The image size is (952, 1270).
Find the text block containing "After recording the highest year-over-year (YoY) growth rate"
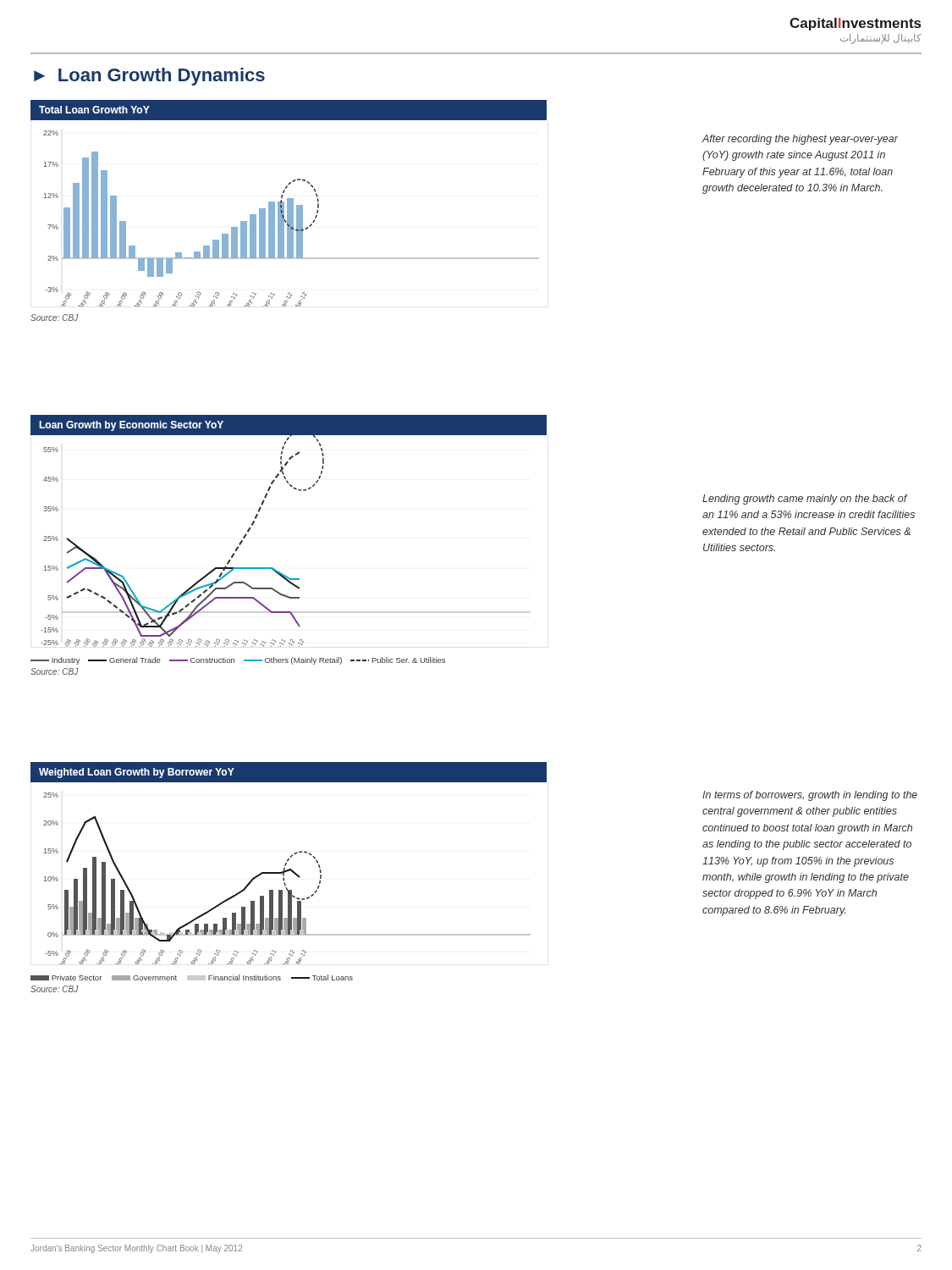(x=800, y=164)
